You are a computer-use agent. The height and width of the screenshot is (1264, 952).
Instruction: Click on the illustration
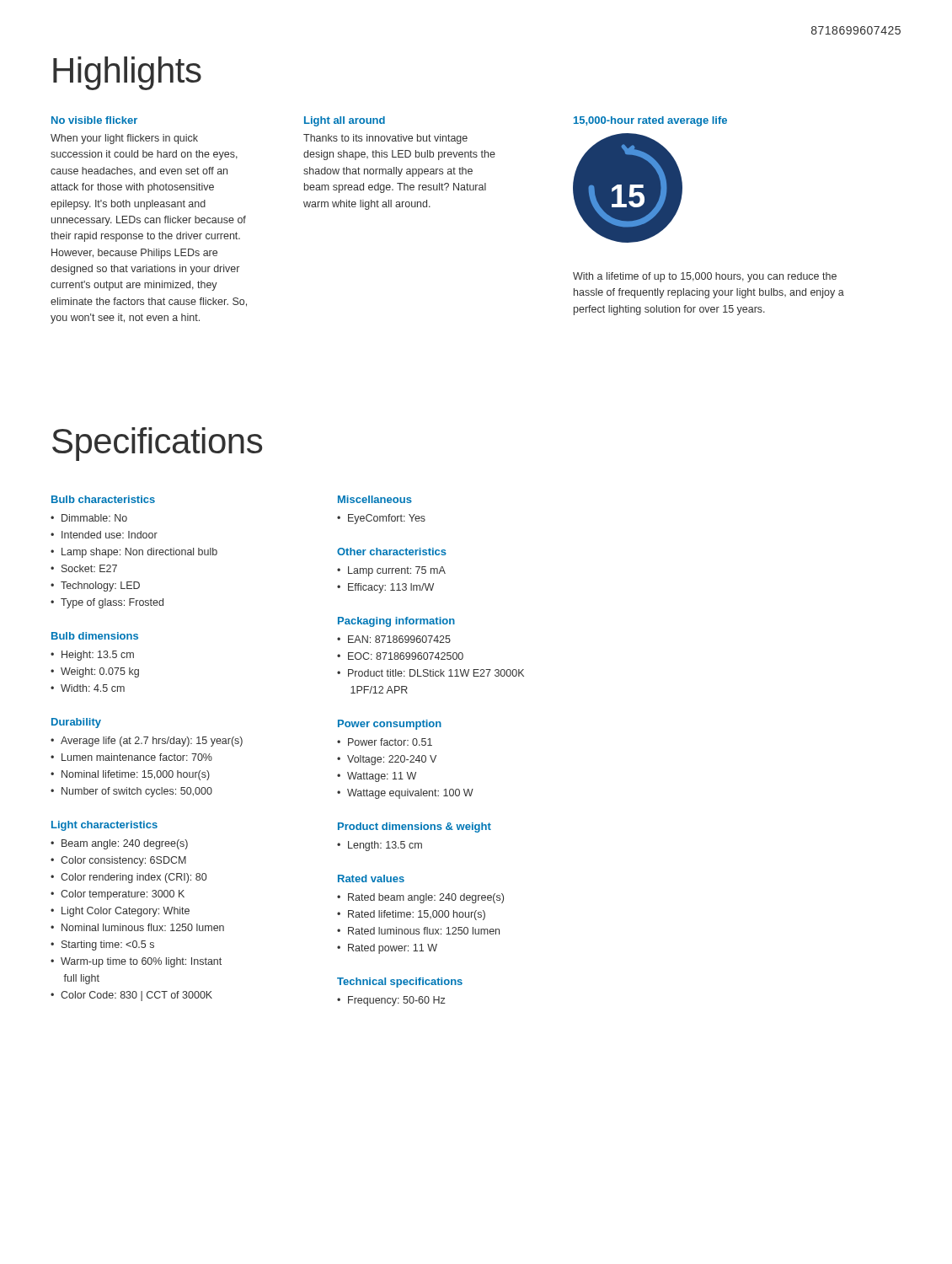click(x=720, y=195)
